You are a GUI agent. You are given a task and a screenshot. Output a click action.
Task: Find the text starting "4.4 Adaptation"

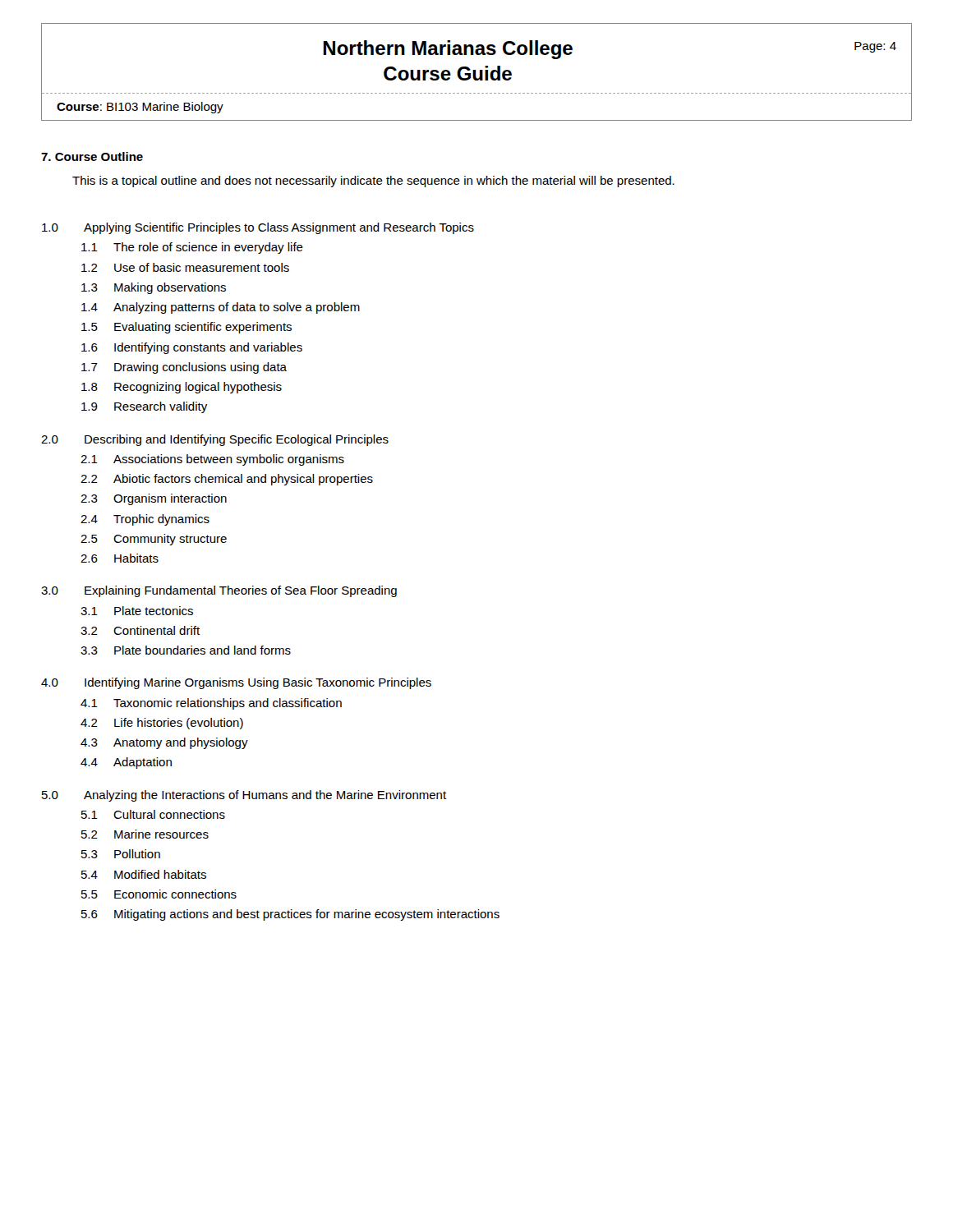[126, 762]
